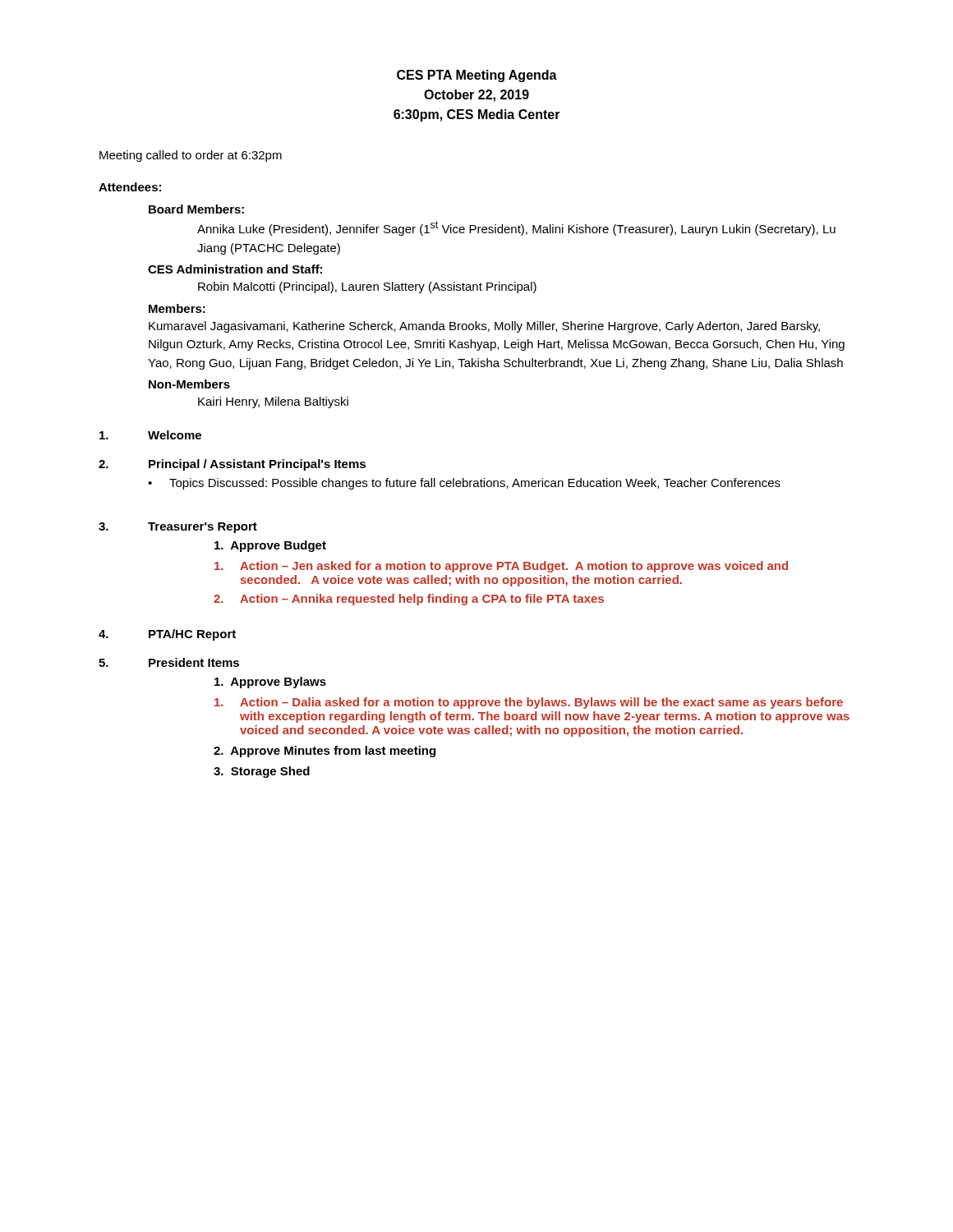
Task: Select the list item containing "5. President Items 1. Approve Bylaws 1. Action"
Action: coord(476,720)
